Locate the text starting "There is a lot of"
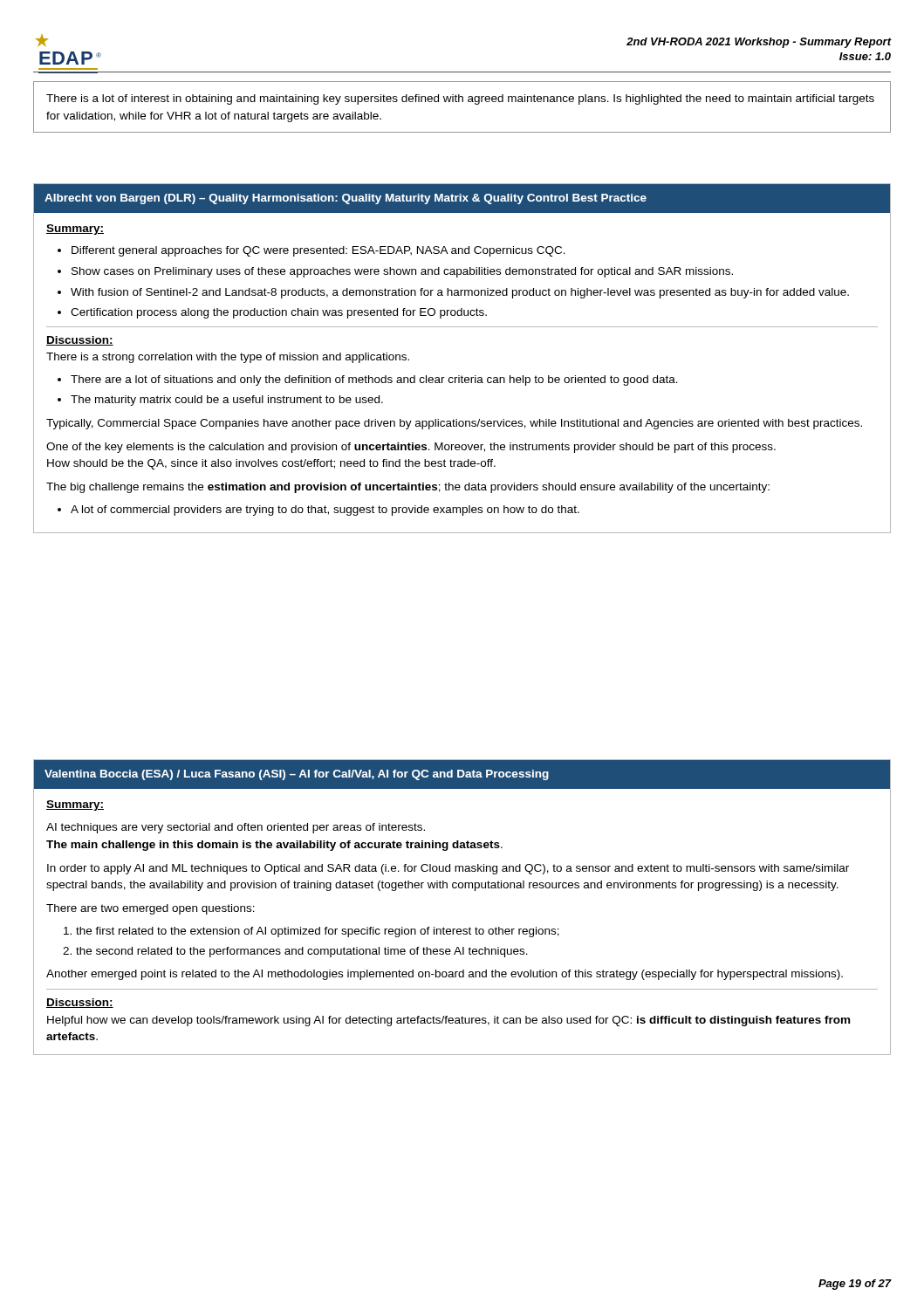 click(460, 107)
